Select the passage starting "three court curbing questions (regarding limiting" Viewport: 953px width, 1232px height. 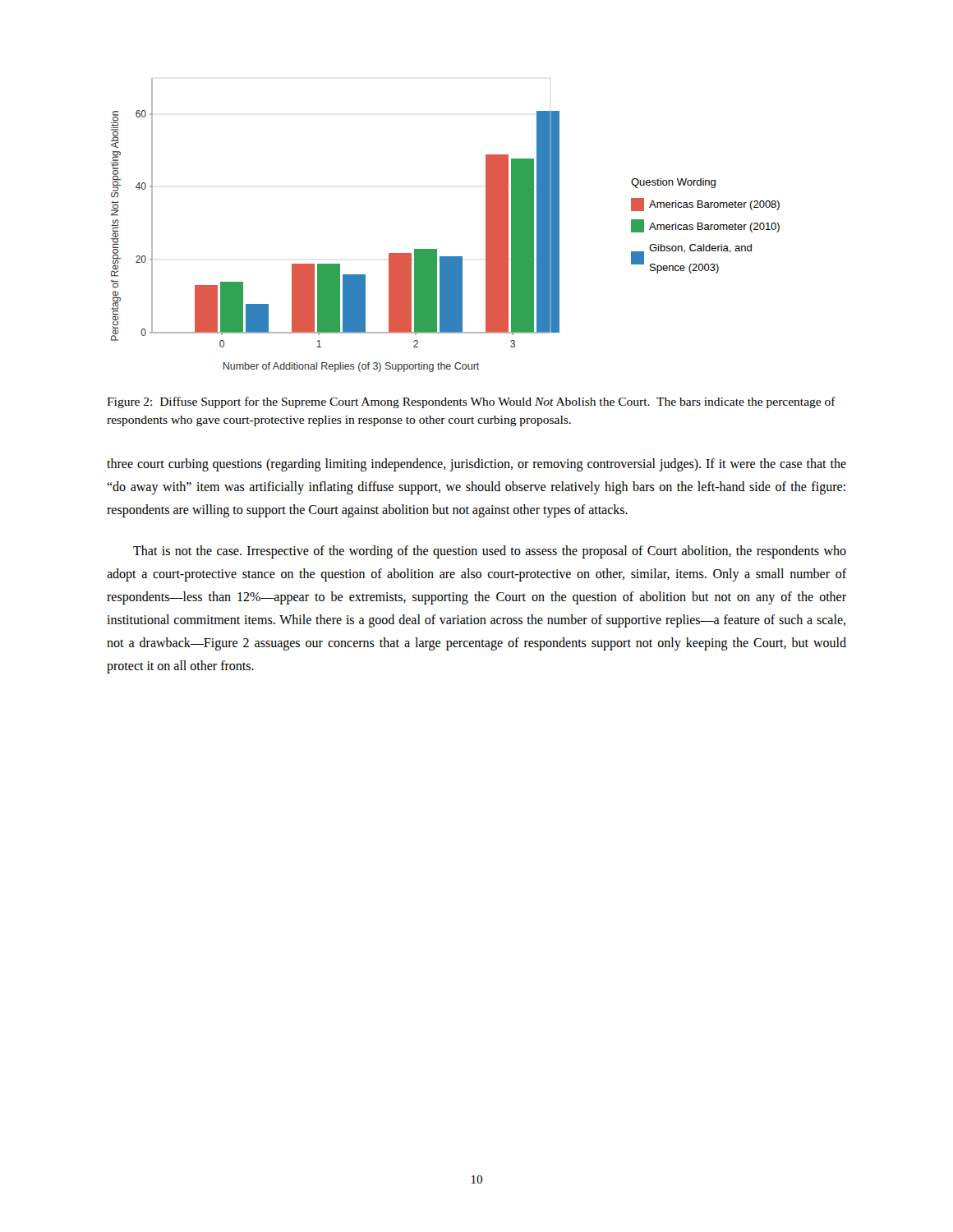(x=476, y=487)
